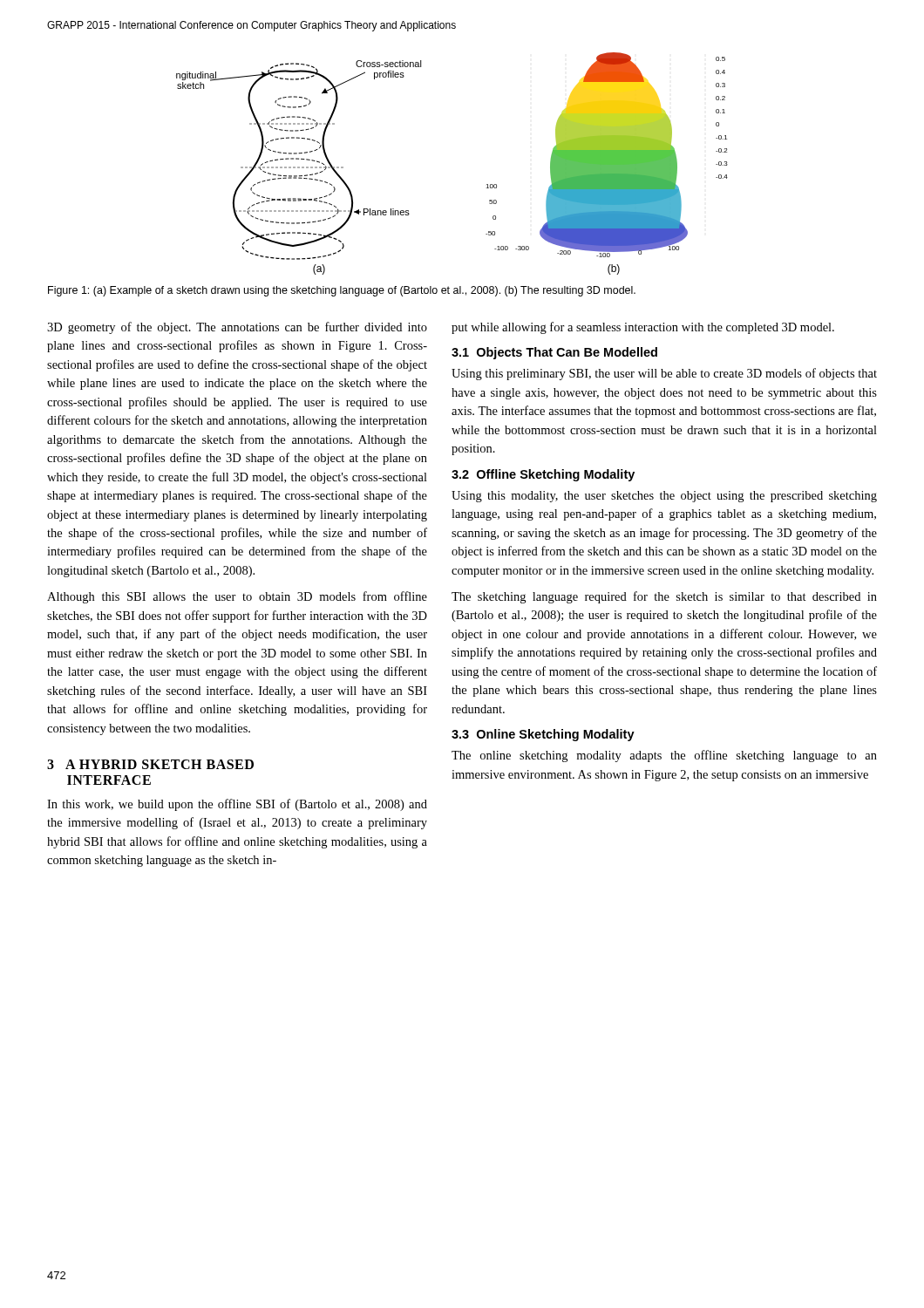Locate the text block that says "In this work, we build upon the offline"
The image size is (924, 1308).
tap(237, 833)
